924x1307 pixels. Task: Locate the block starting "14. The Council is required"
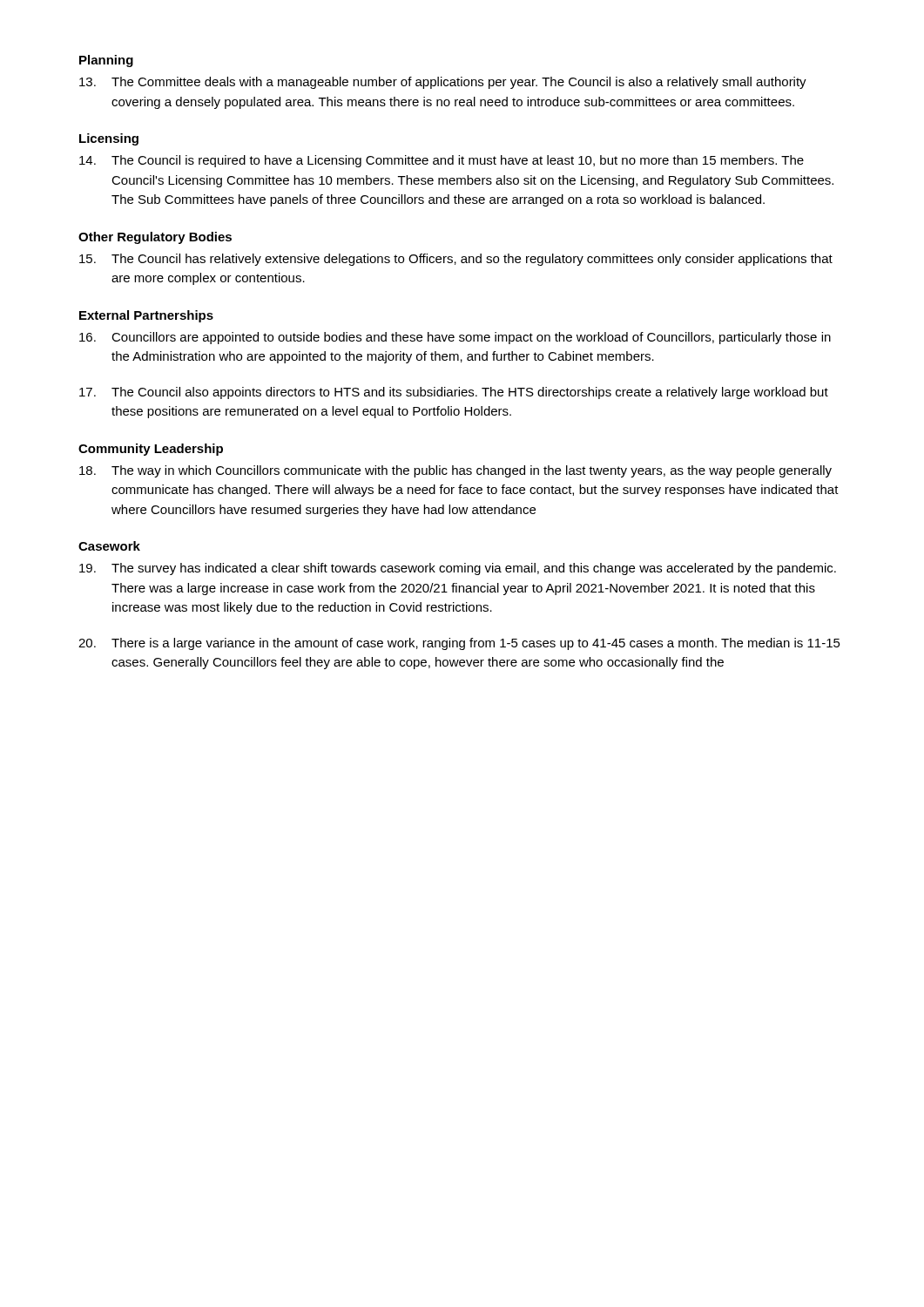[x=462, y=180]
